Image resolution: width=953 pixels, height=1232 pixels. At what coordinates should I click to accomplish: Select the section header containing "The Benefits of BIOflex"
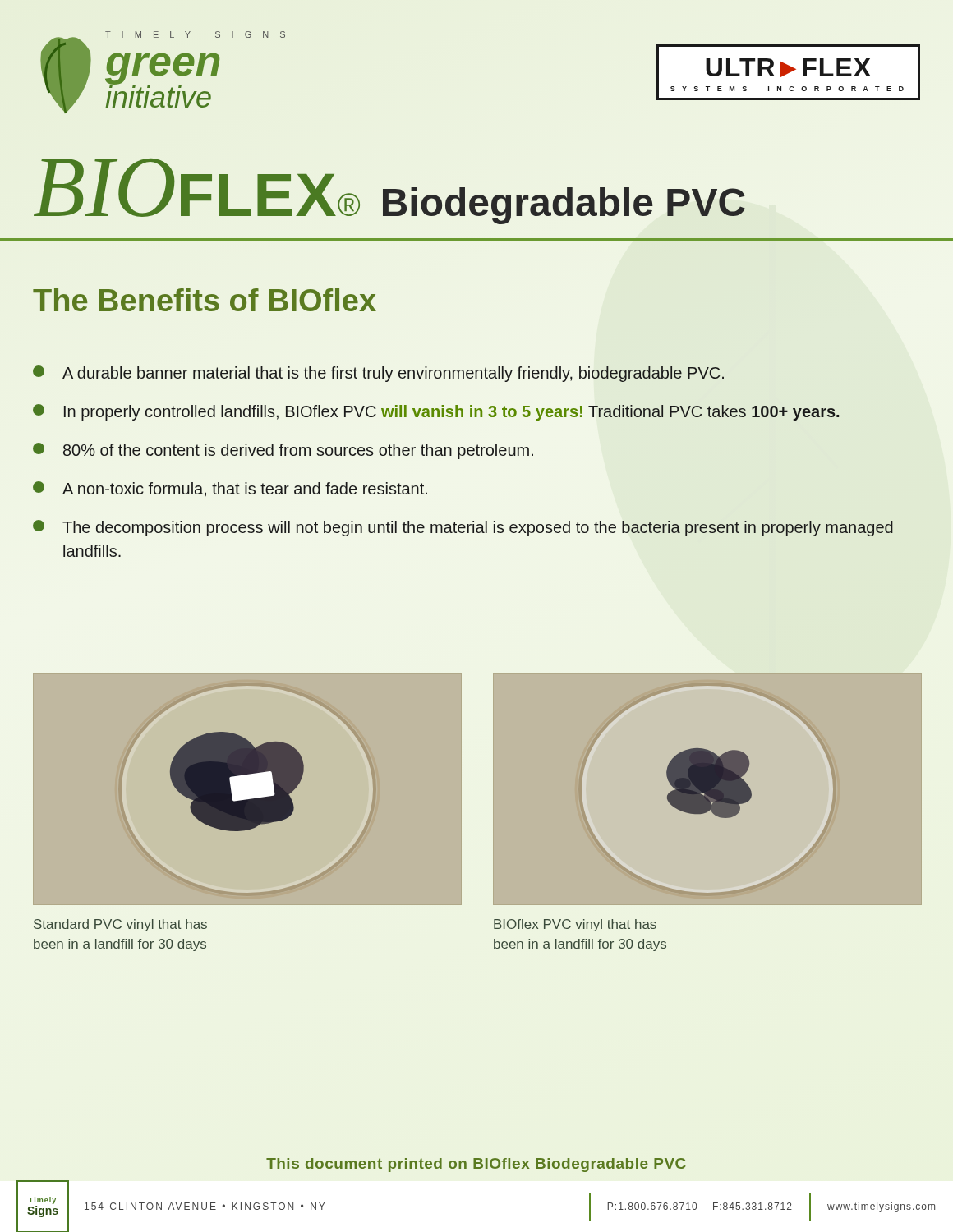(x=205, y=300)
